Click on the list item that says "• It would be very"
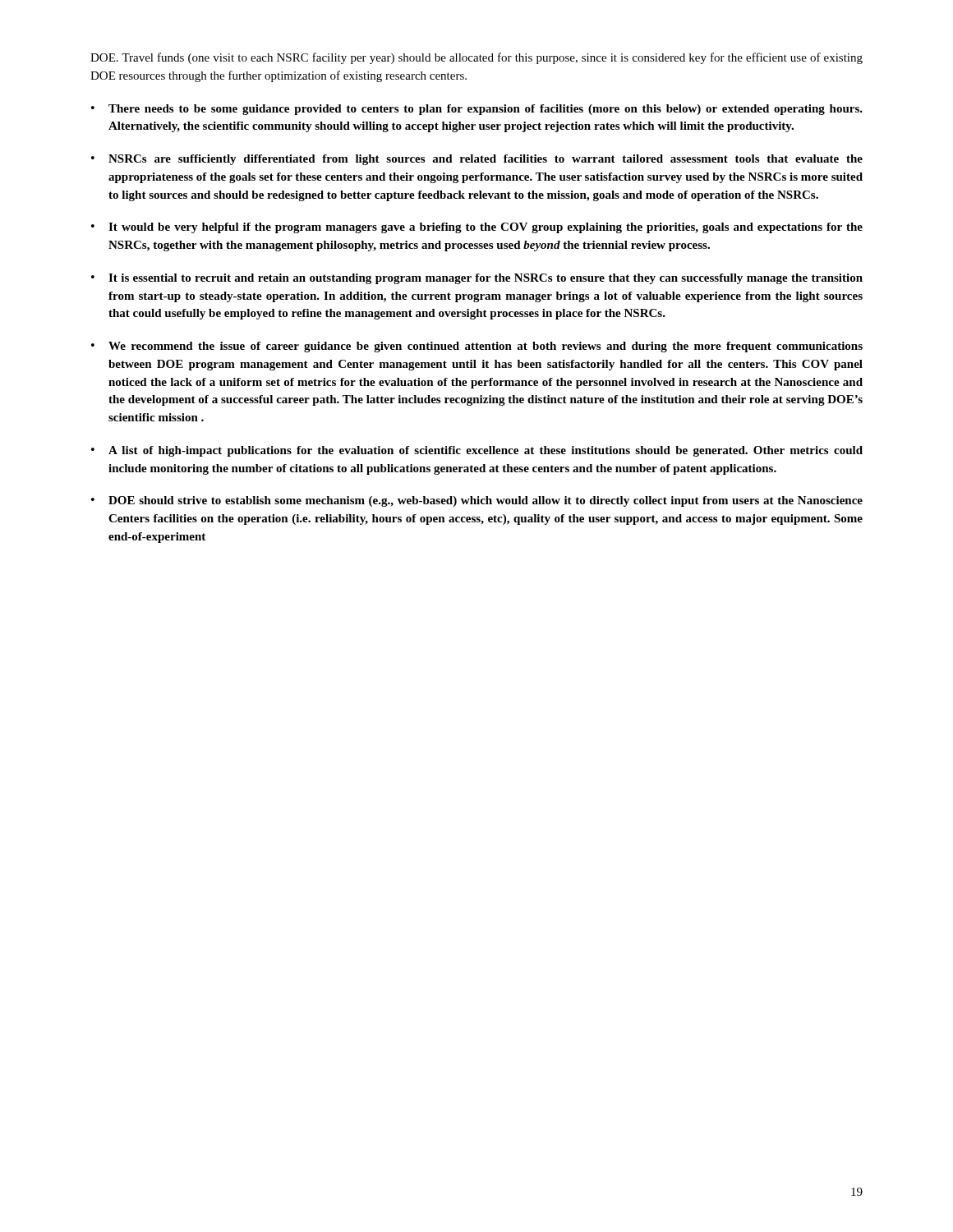This screenshot has height=1232, width=953. (476, 237)
